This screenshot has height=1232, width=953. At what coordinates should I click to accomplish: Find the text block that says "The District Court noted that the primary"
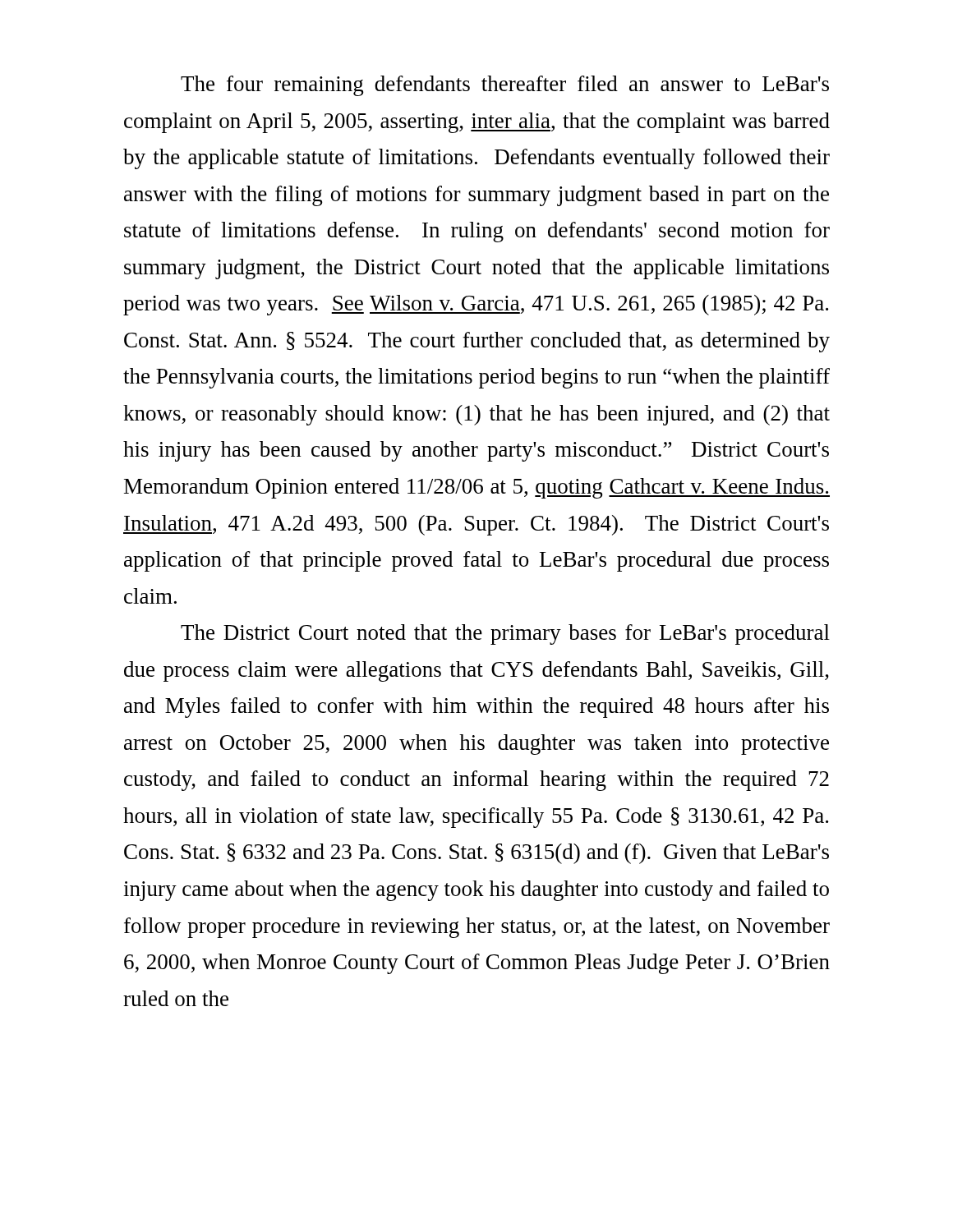(476, 816)
